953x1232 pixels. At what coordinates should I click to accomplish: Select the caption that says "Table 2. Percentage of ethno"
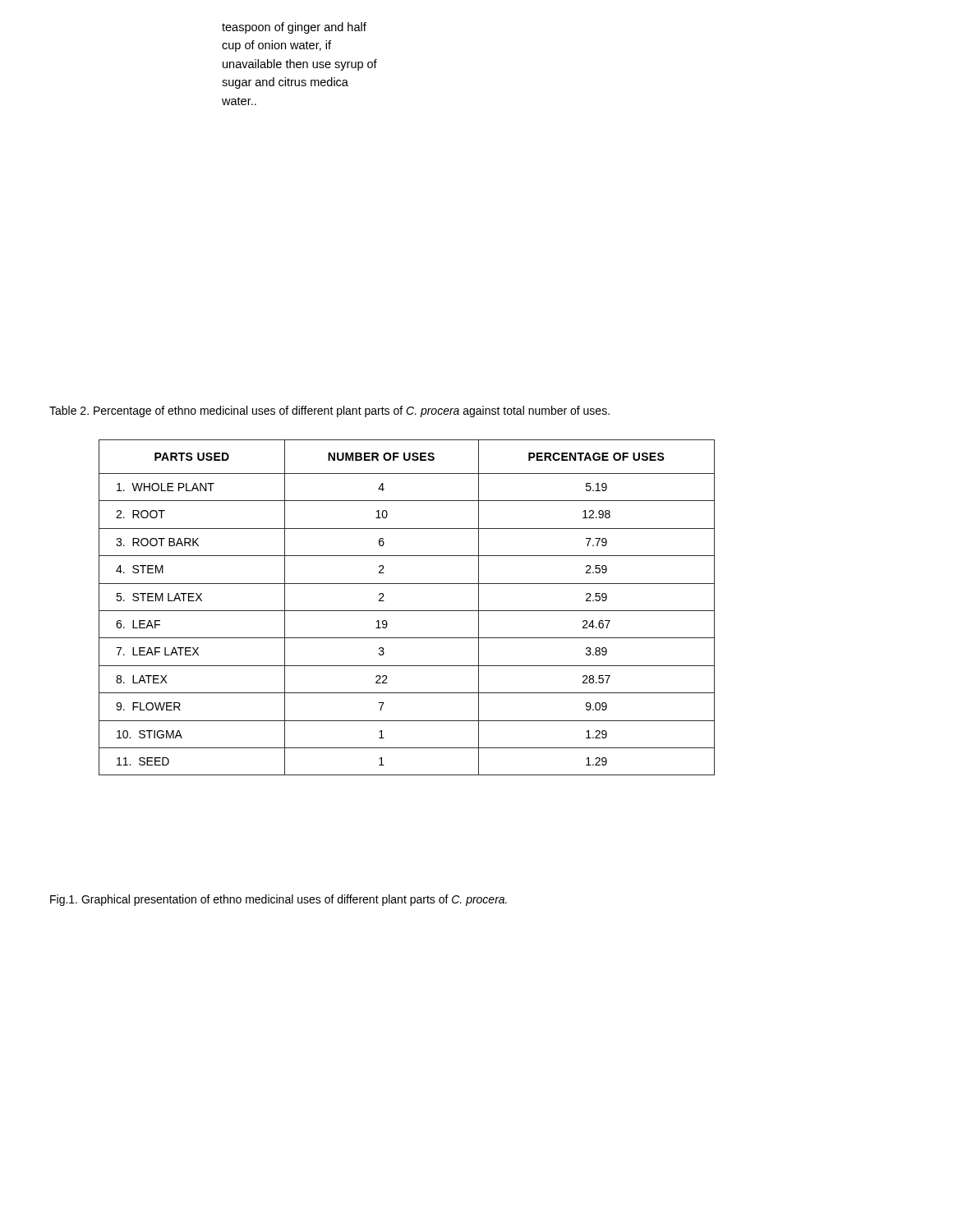(x=330, y=411)
